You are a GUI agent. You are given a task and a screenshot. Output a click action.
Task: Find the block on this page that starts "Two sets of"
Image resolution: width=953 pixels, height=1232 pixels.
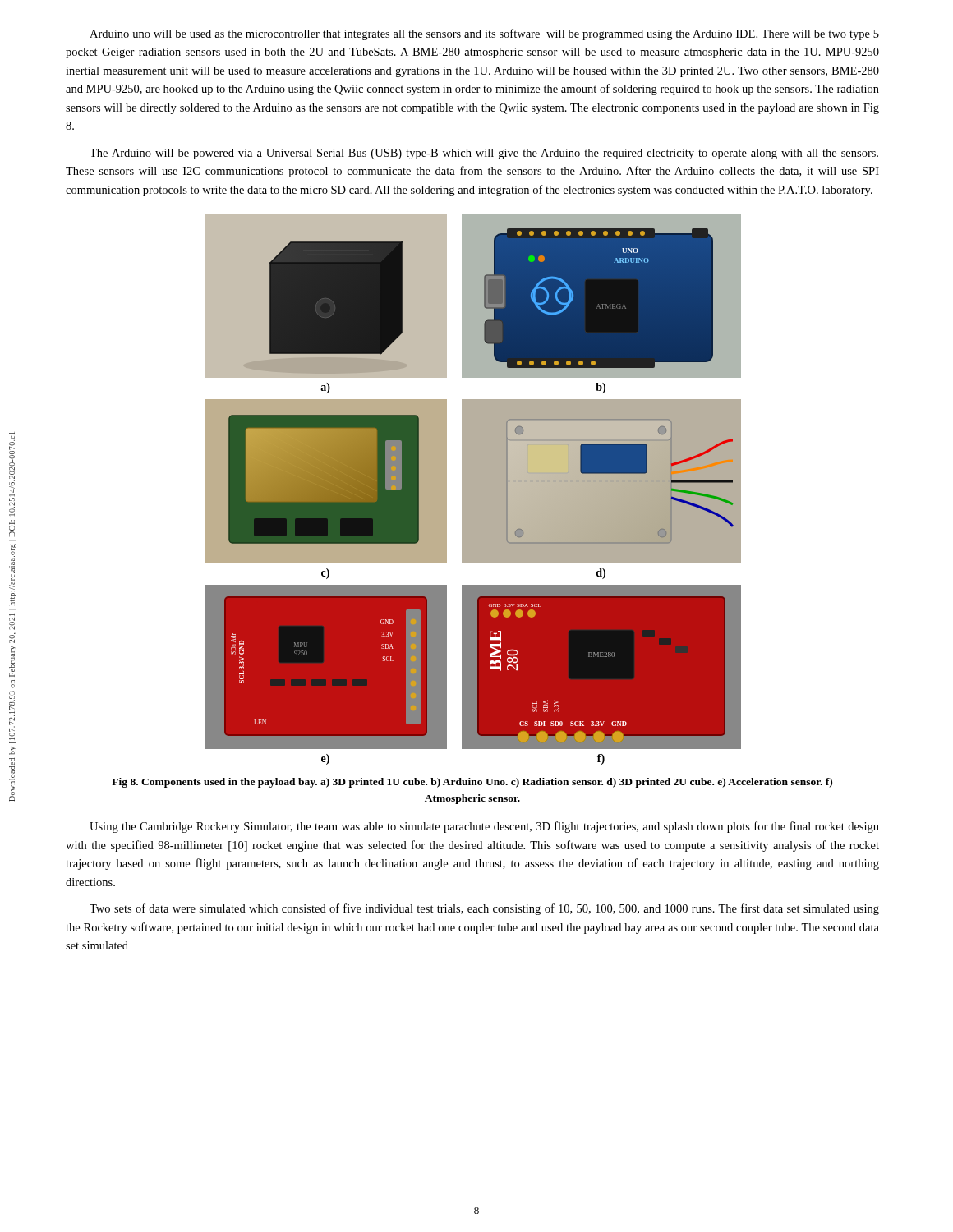472,927
